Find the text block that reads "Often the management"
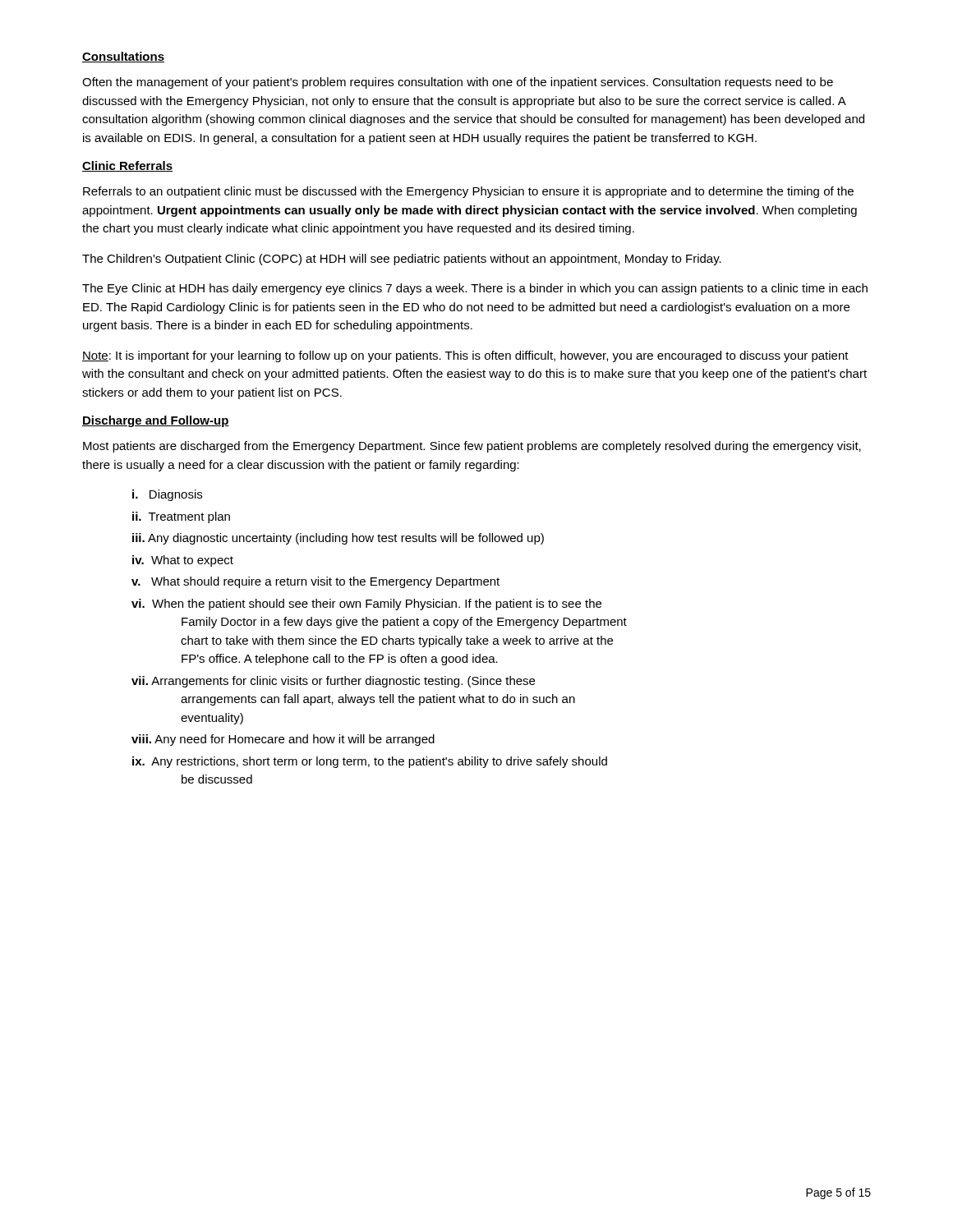The image size is (953, 1232). pyautogui.click(x=474, y=109)
